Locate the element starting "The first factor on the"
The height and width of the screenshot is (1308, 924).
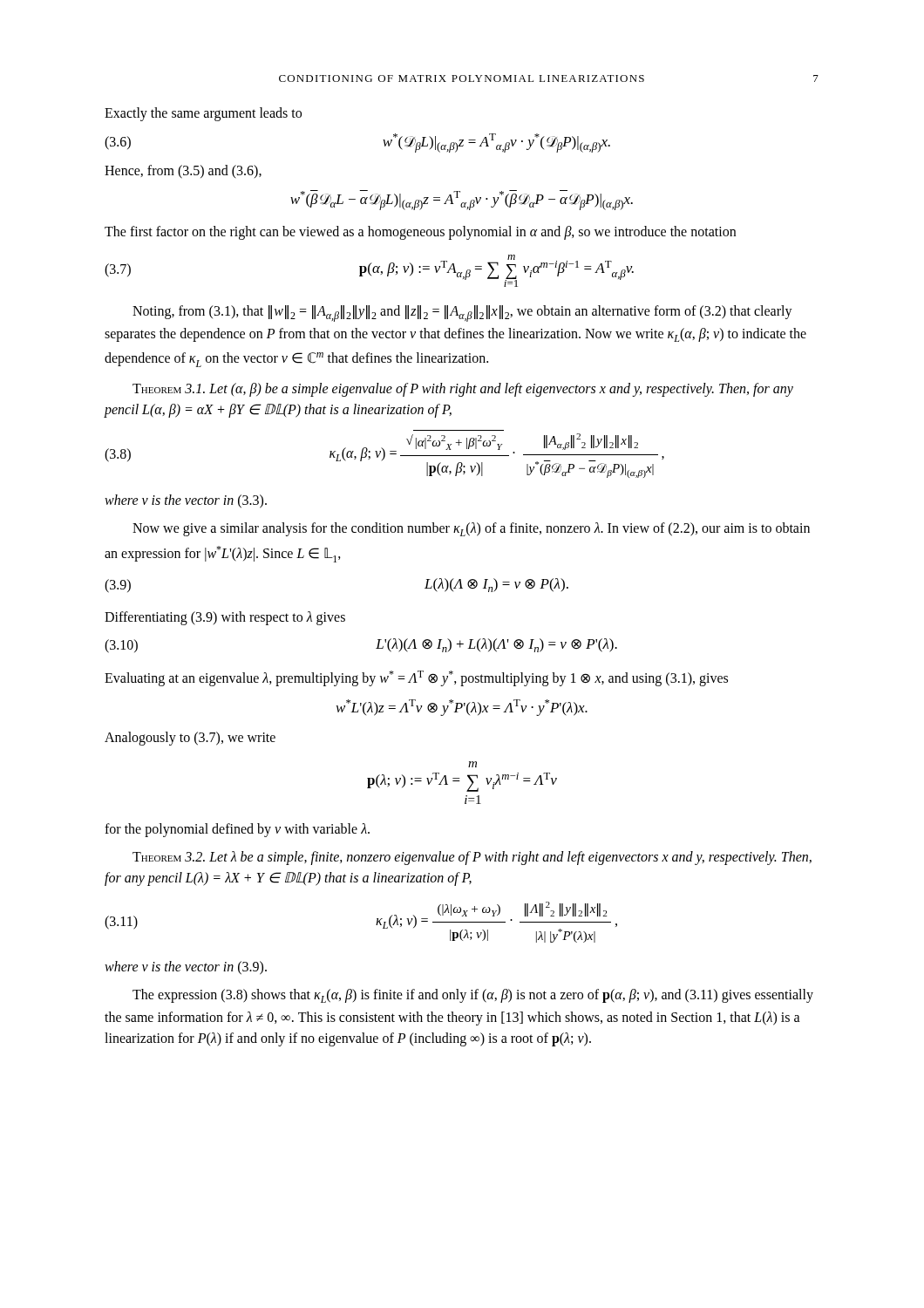pos(420,231)
